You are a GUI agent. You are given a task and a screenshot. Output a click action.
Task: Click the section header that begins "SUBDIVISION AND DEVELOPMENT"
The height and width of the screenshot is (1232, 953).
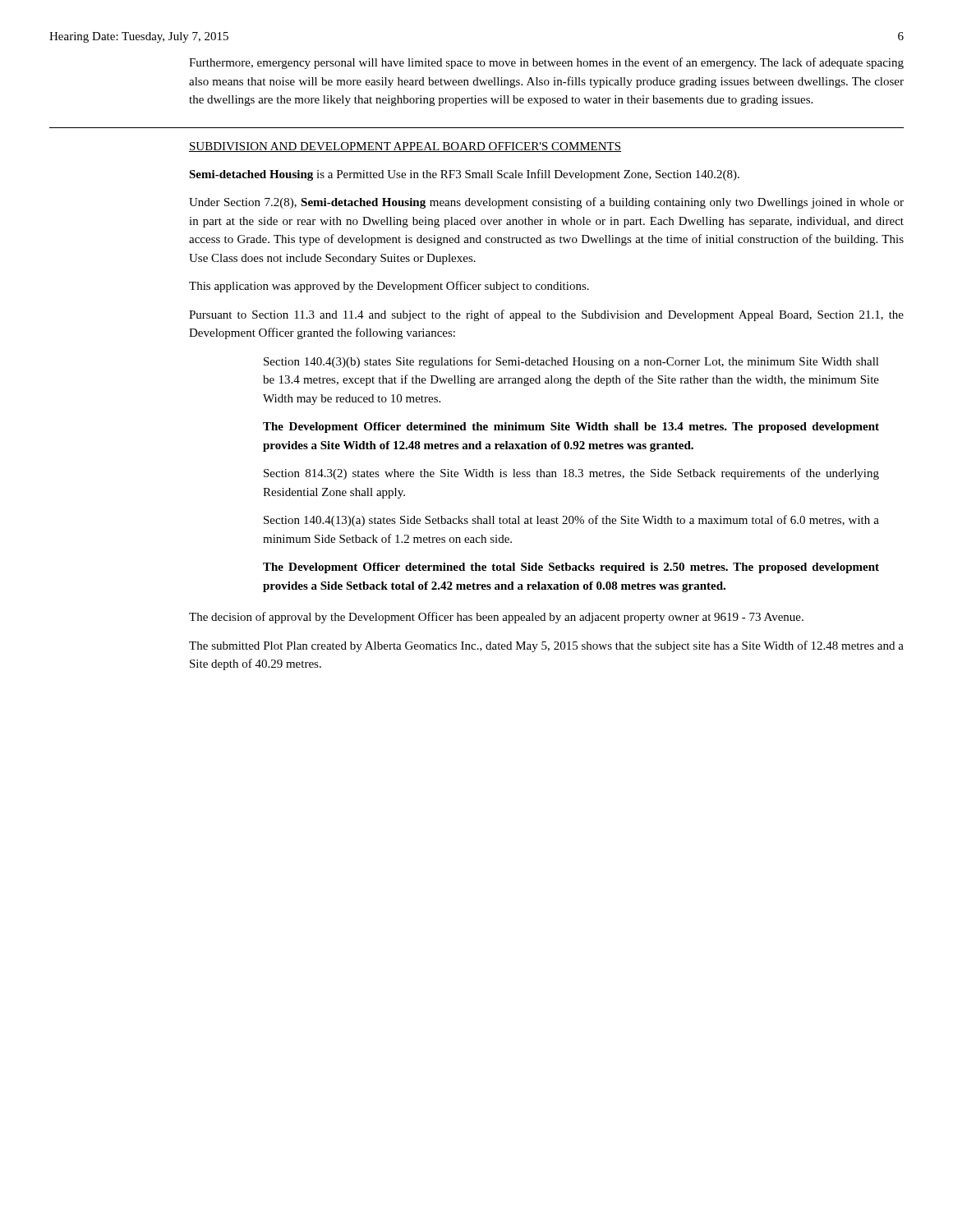pyautogui.click(x=405, y=146)
